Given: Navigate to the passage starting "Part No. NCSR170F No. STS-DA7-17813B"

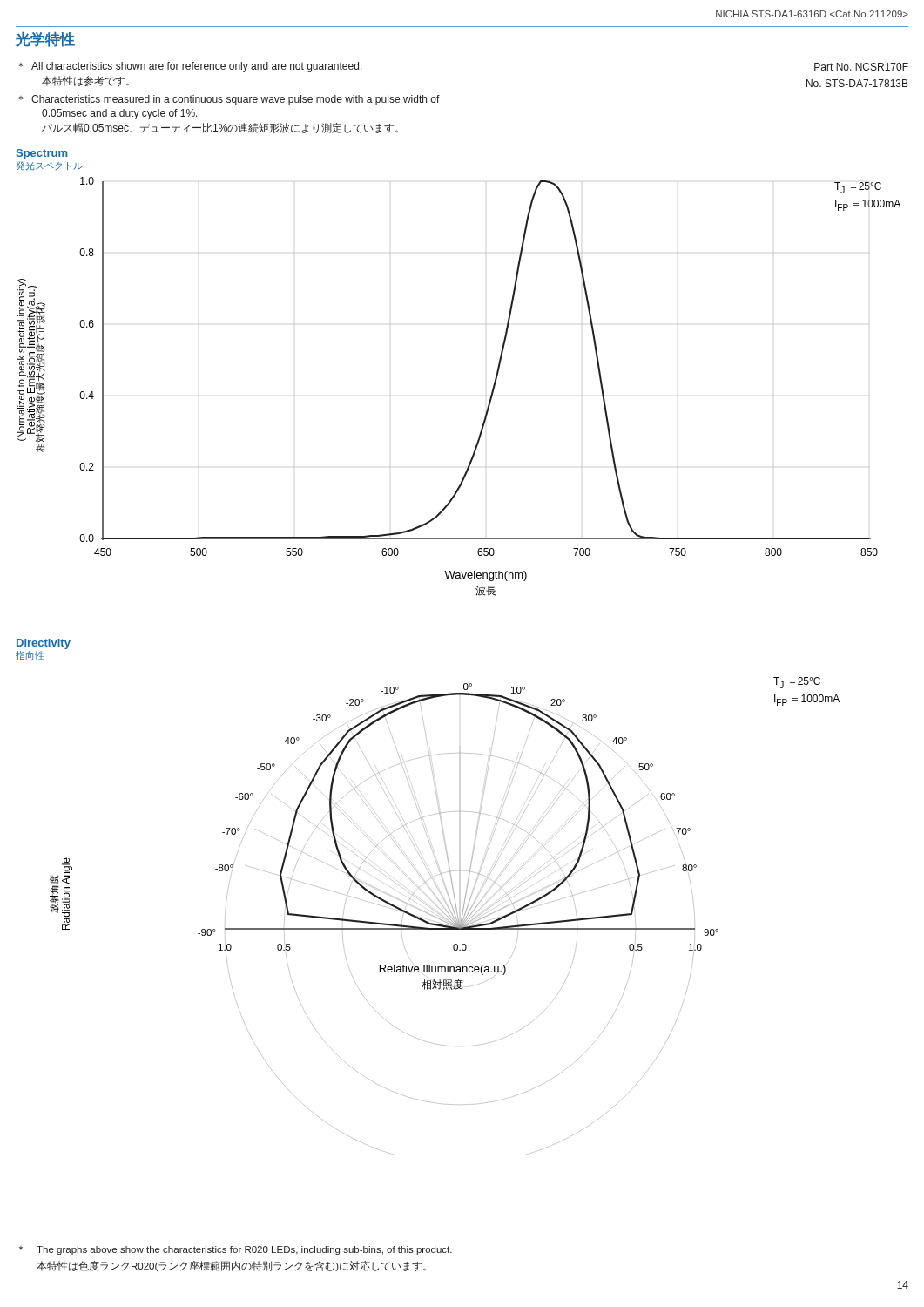Looking at the screenshot, I should point(857,75).
